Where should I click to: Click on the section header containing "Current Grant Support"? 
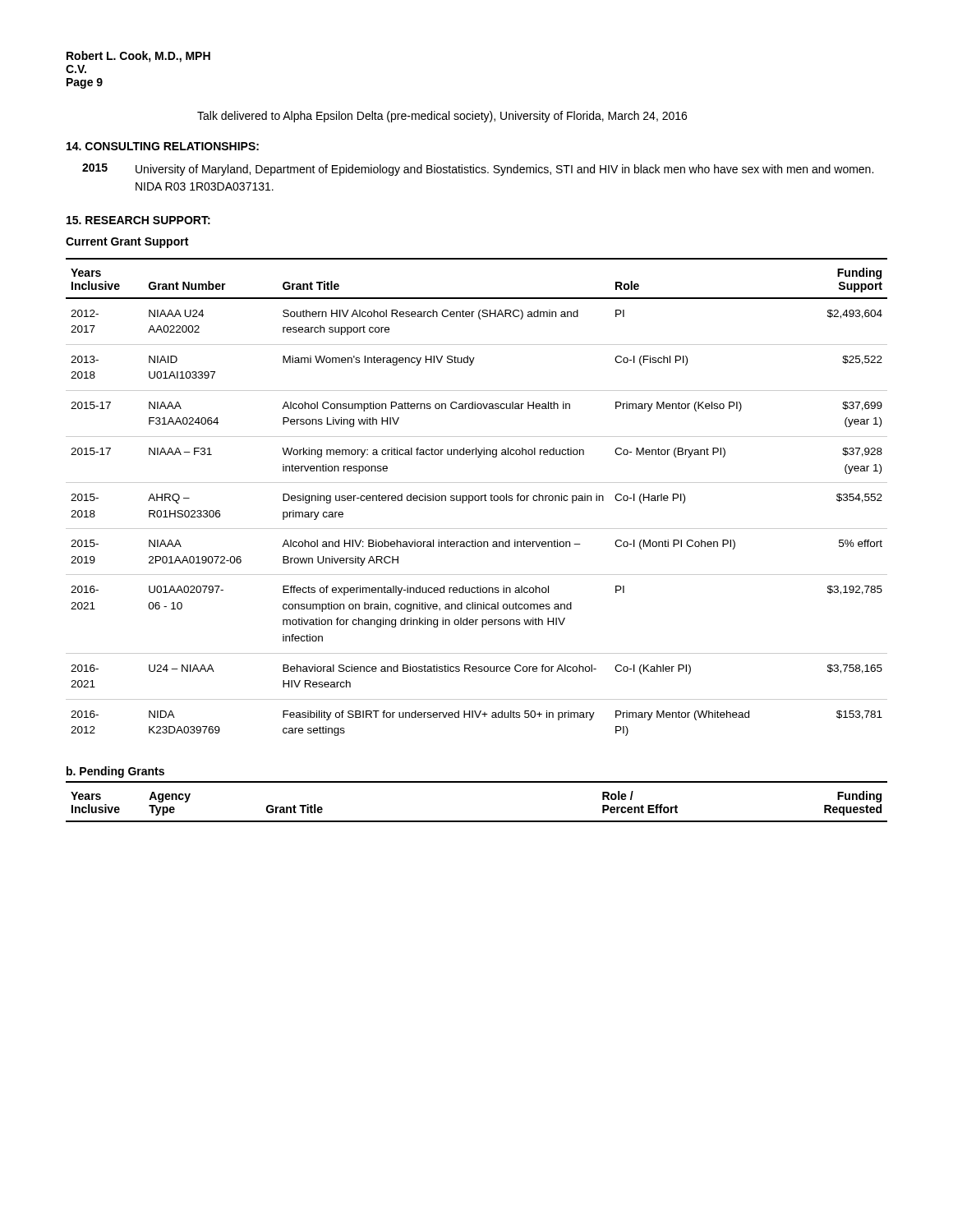(x=127, y=241)
